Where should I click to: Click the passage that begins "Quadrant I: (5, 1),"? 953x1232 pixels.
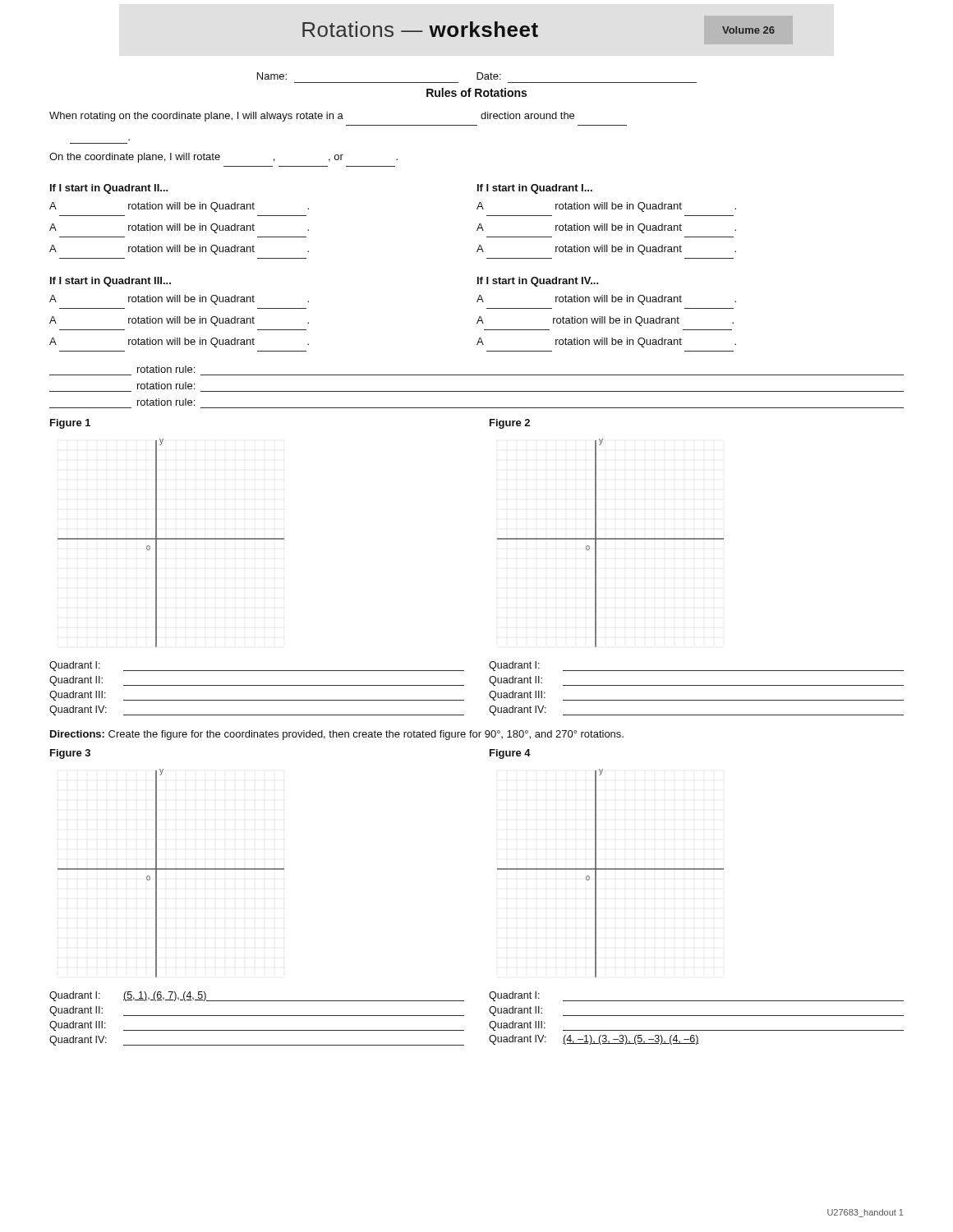pos(257,995)
